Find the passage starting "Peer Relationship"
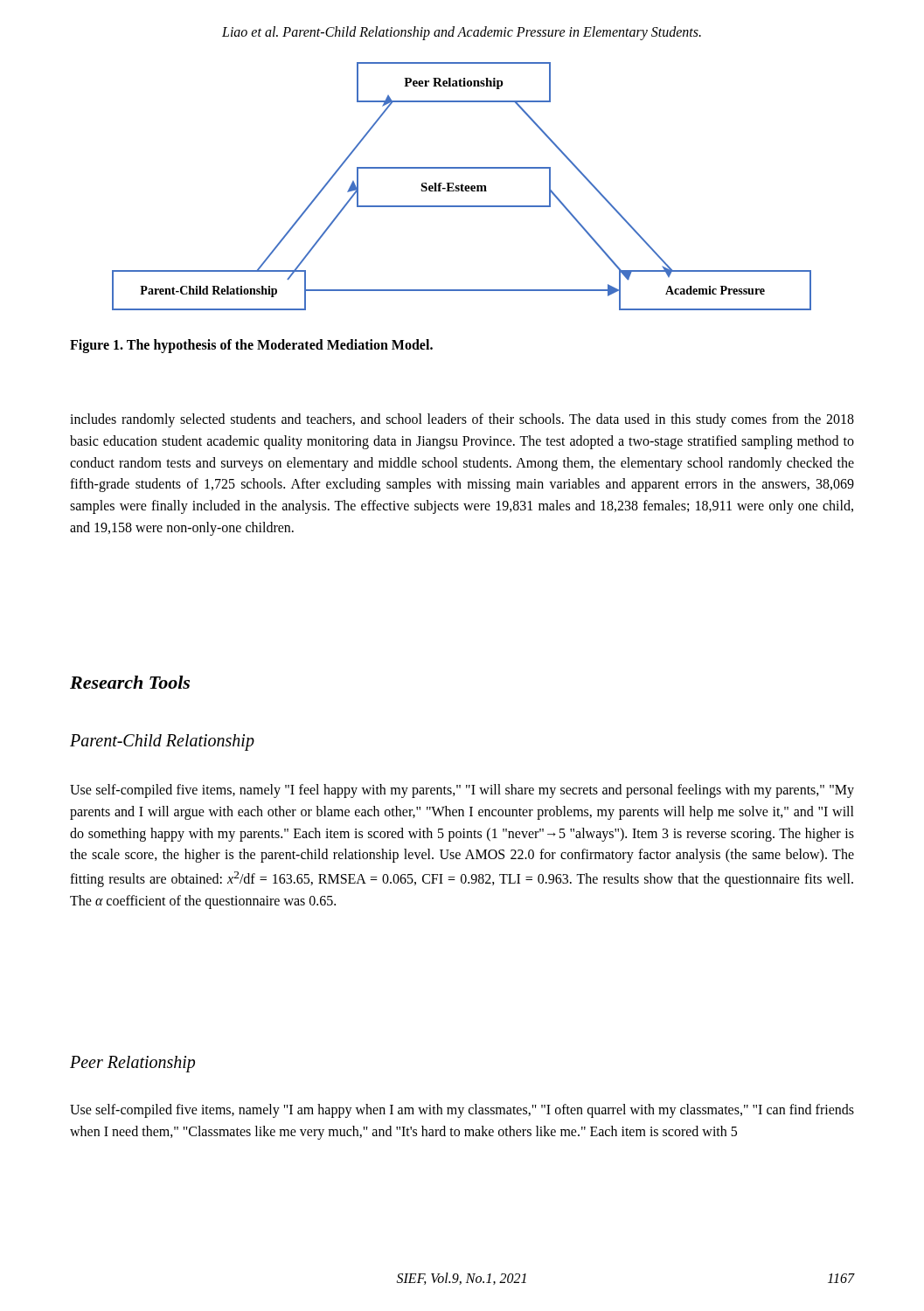 point(133,1062)
